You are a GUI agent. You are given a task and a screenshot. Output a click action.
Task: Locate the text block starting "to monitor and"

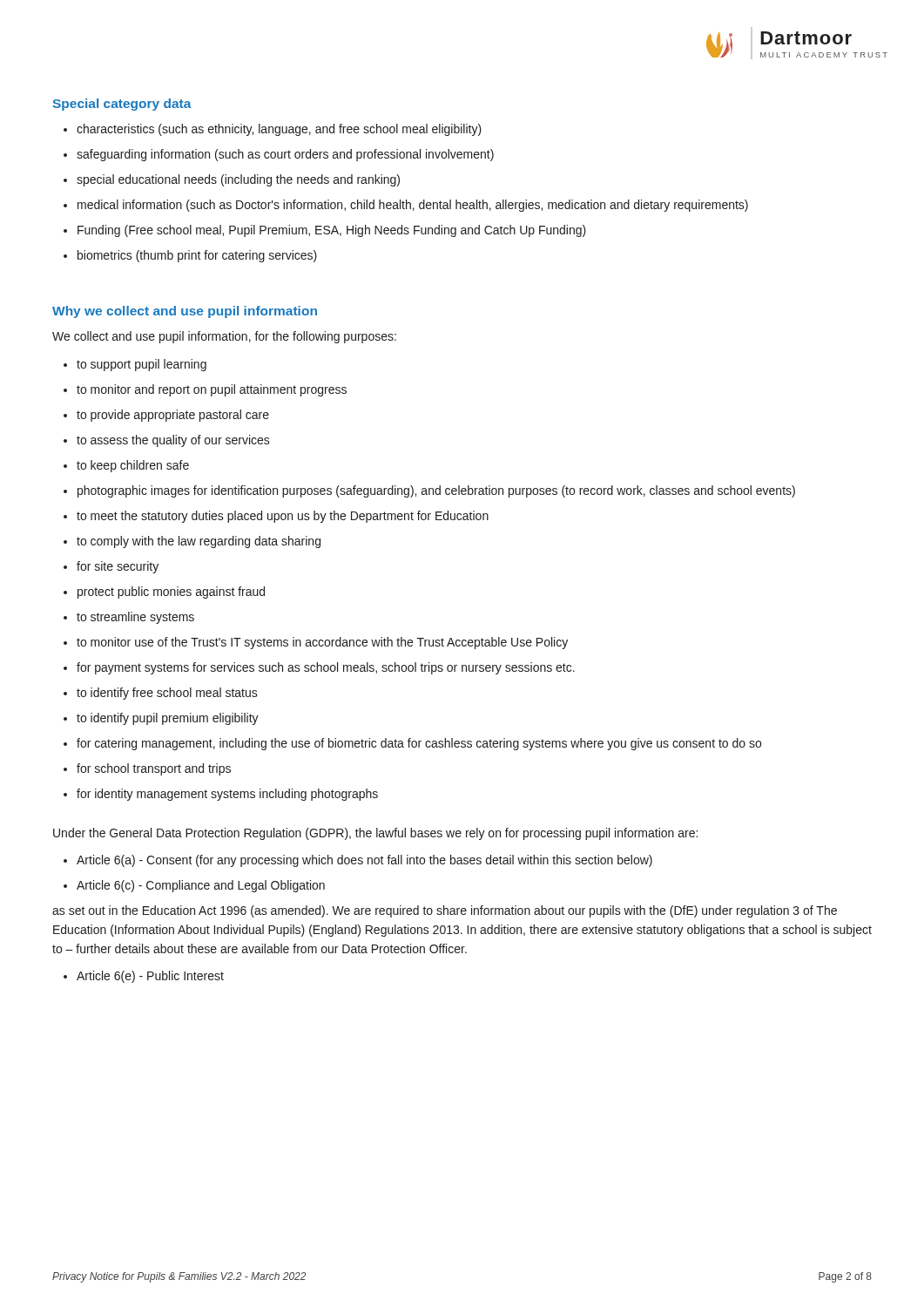click(x=205, y=390)
